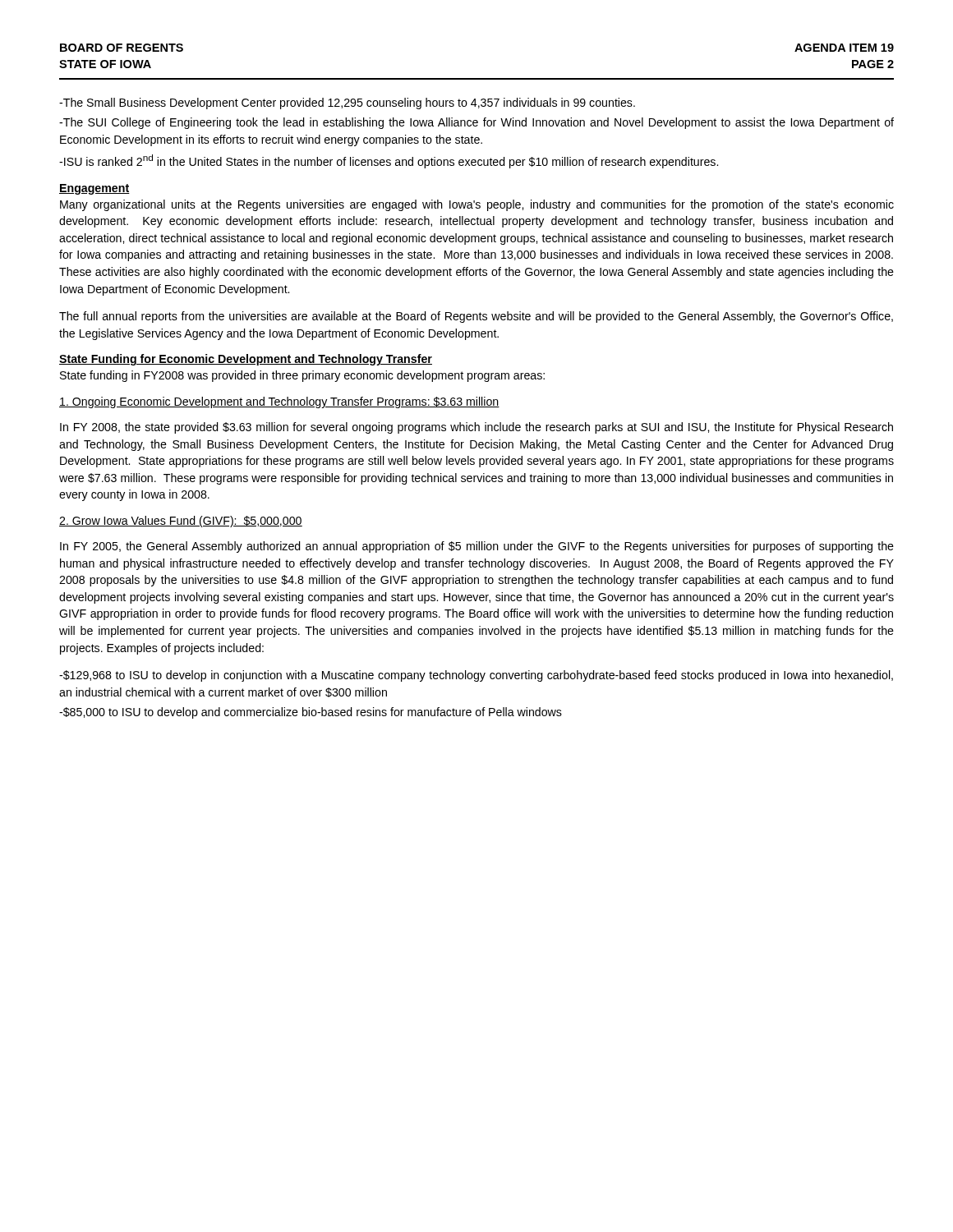This screenshot has width=953, height=1232.
Task: Locate the region starting "Many organizational units"
Action: click(476, 247)
